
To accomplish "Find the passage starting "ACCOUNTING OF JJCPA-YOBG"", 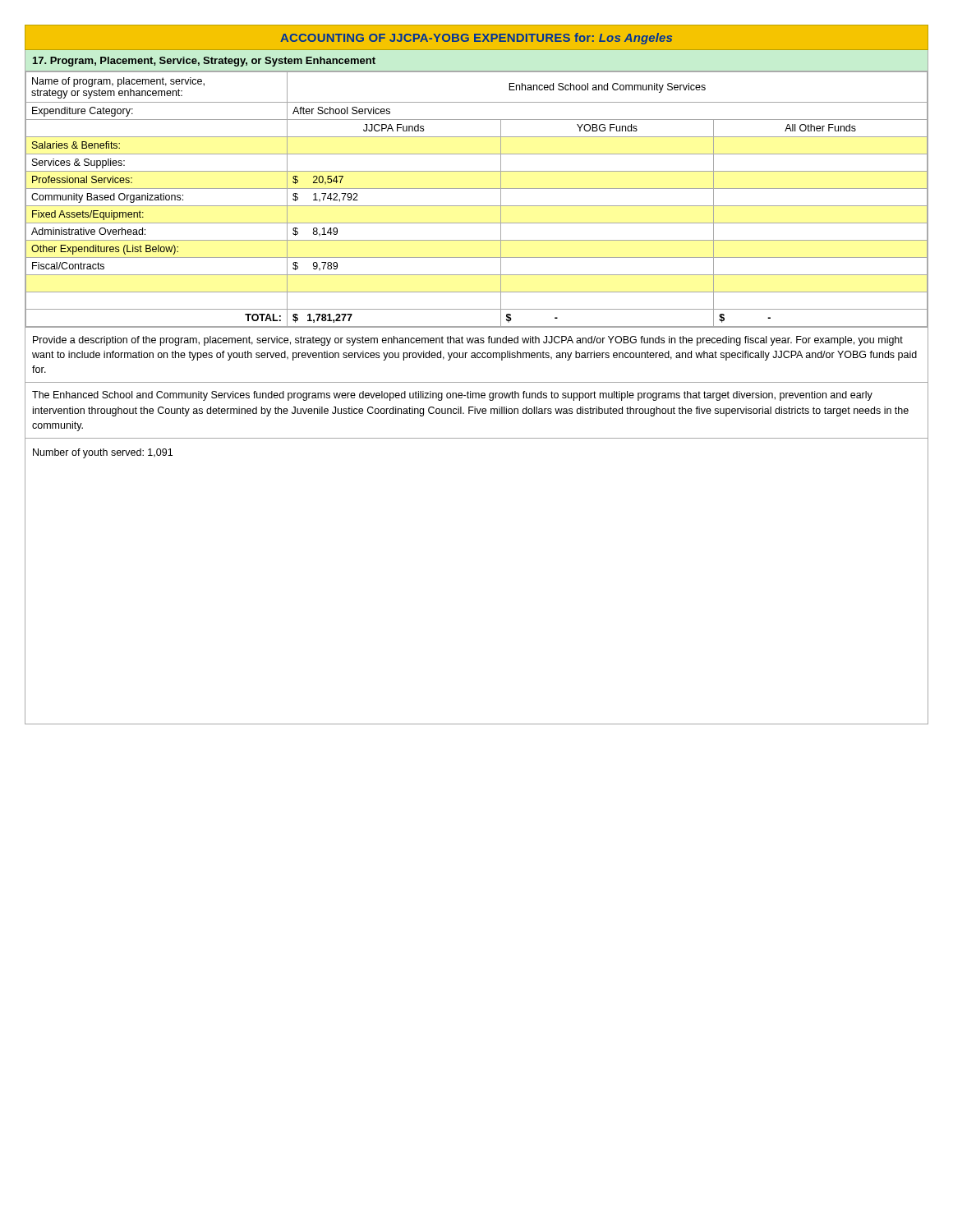I will 476,37.
